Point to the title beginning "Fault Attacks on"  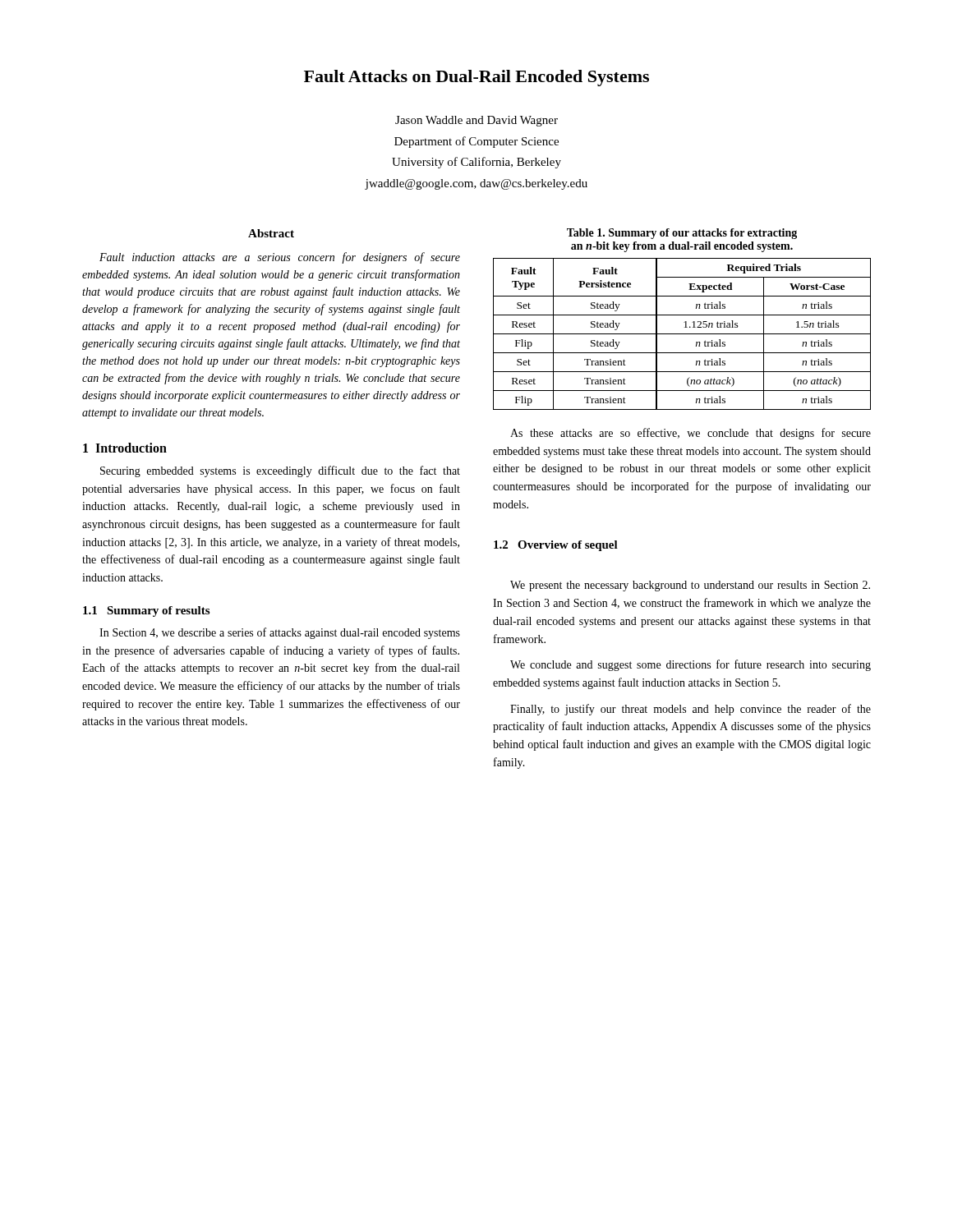click(x=476, y=76)
